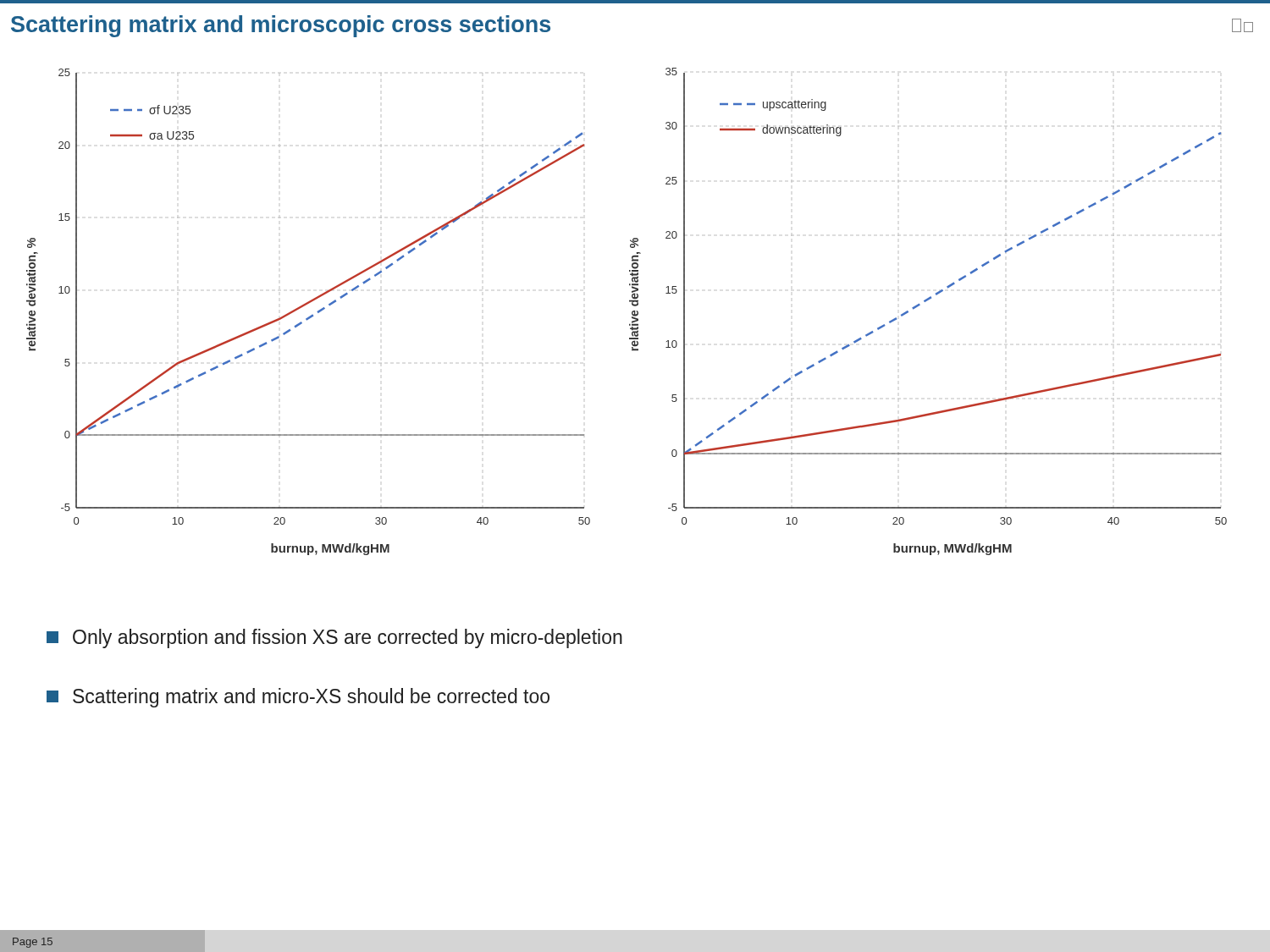Select the list item that says "Scattering matrix and micro-XS should be"
Image resolution: width=1270 pixels, height=952 pixels.
coord(299,697)
